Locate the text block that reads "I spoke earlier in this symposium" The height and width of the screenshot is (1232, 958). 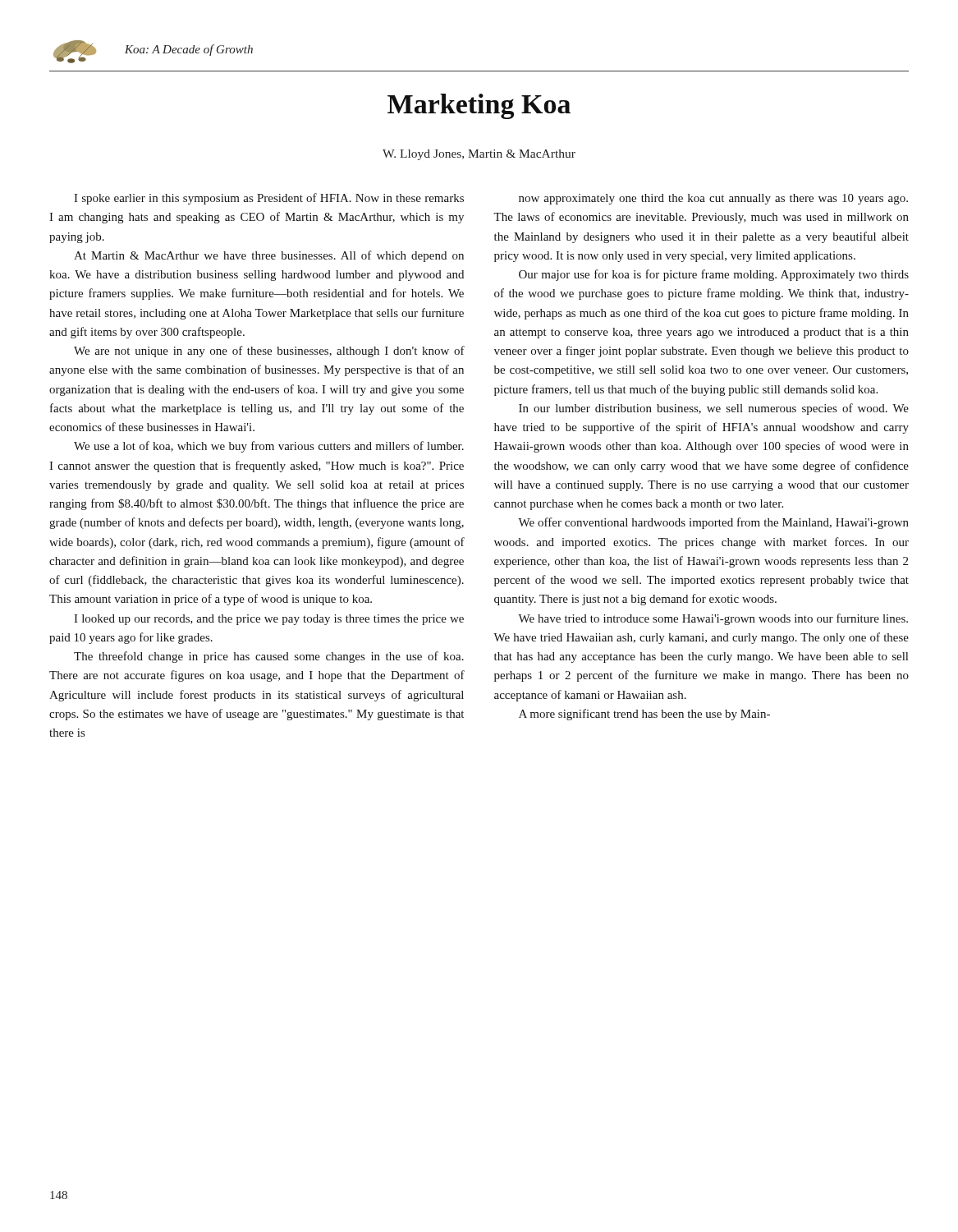(x=257, y=466)
